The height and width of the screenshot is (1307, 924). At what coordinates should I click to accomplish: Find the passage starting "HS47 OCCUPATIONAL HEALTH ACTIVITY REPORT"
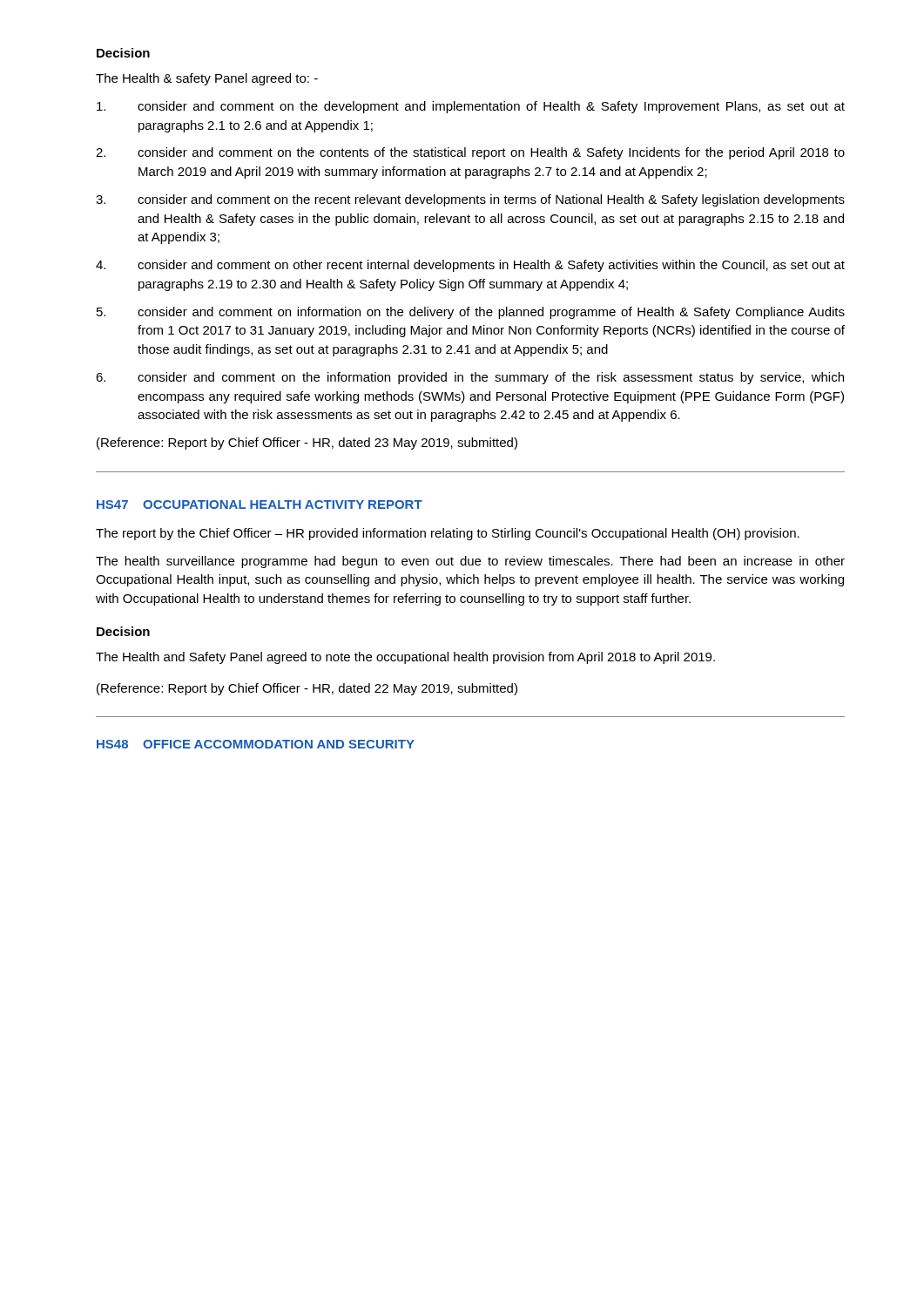pos(259,504)
